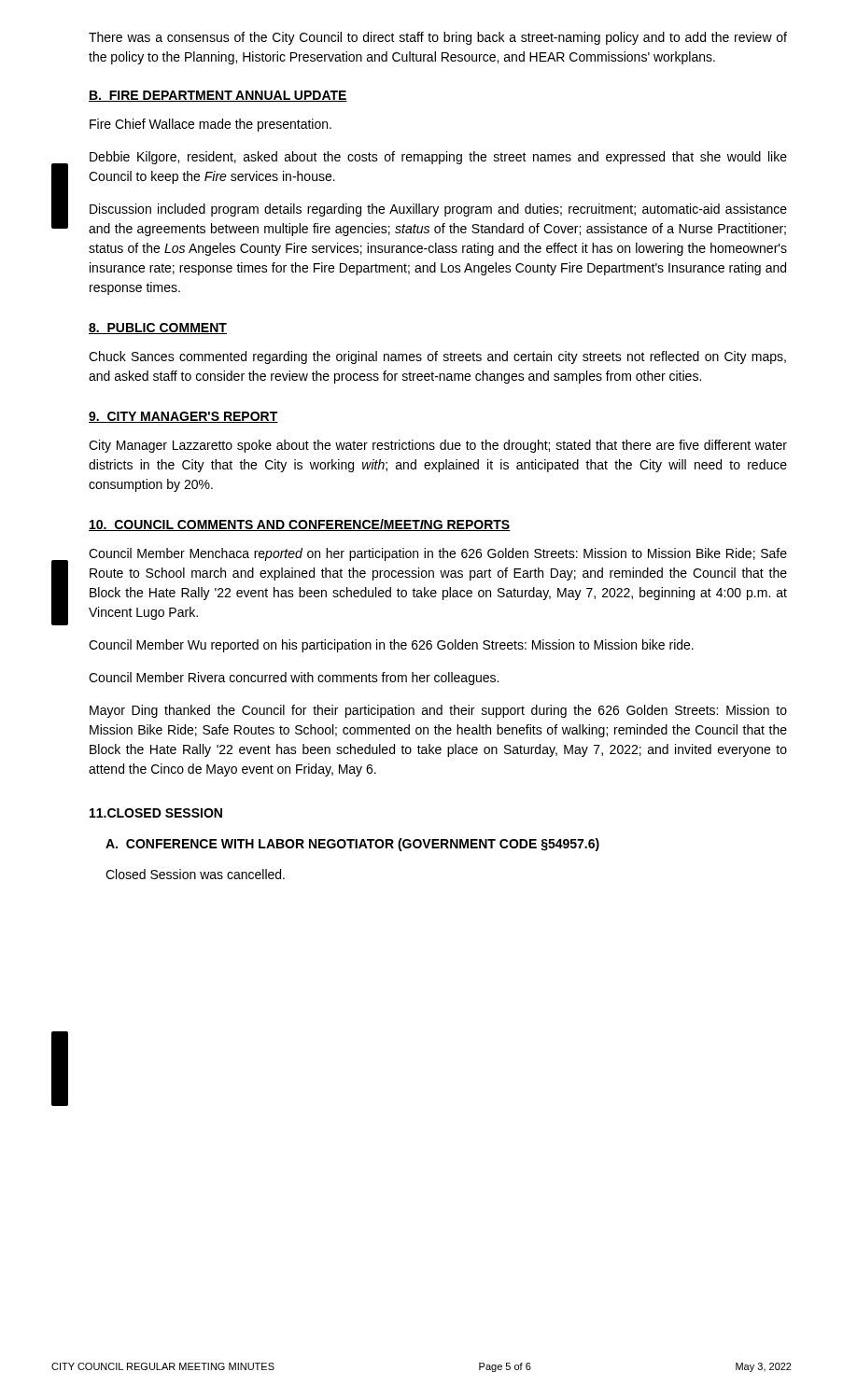843x1400 pixels.
Task: Find the block starting "Discussion included program details"
Action: pos(438,249)
